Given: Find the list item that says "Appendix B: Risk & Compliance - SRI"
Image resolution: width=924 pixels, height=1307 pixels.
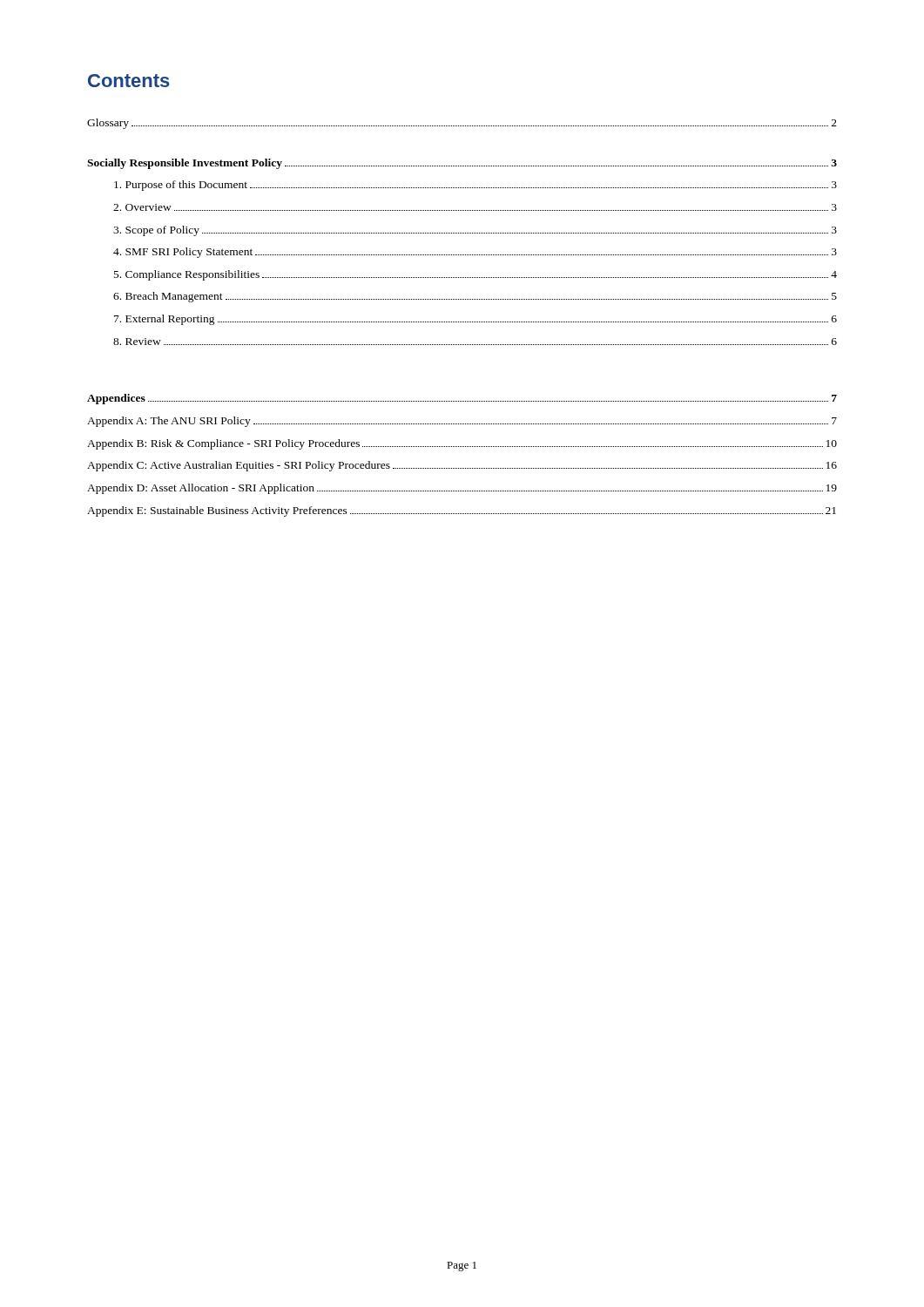Looking at the screenshot, I should [462, 443].
